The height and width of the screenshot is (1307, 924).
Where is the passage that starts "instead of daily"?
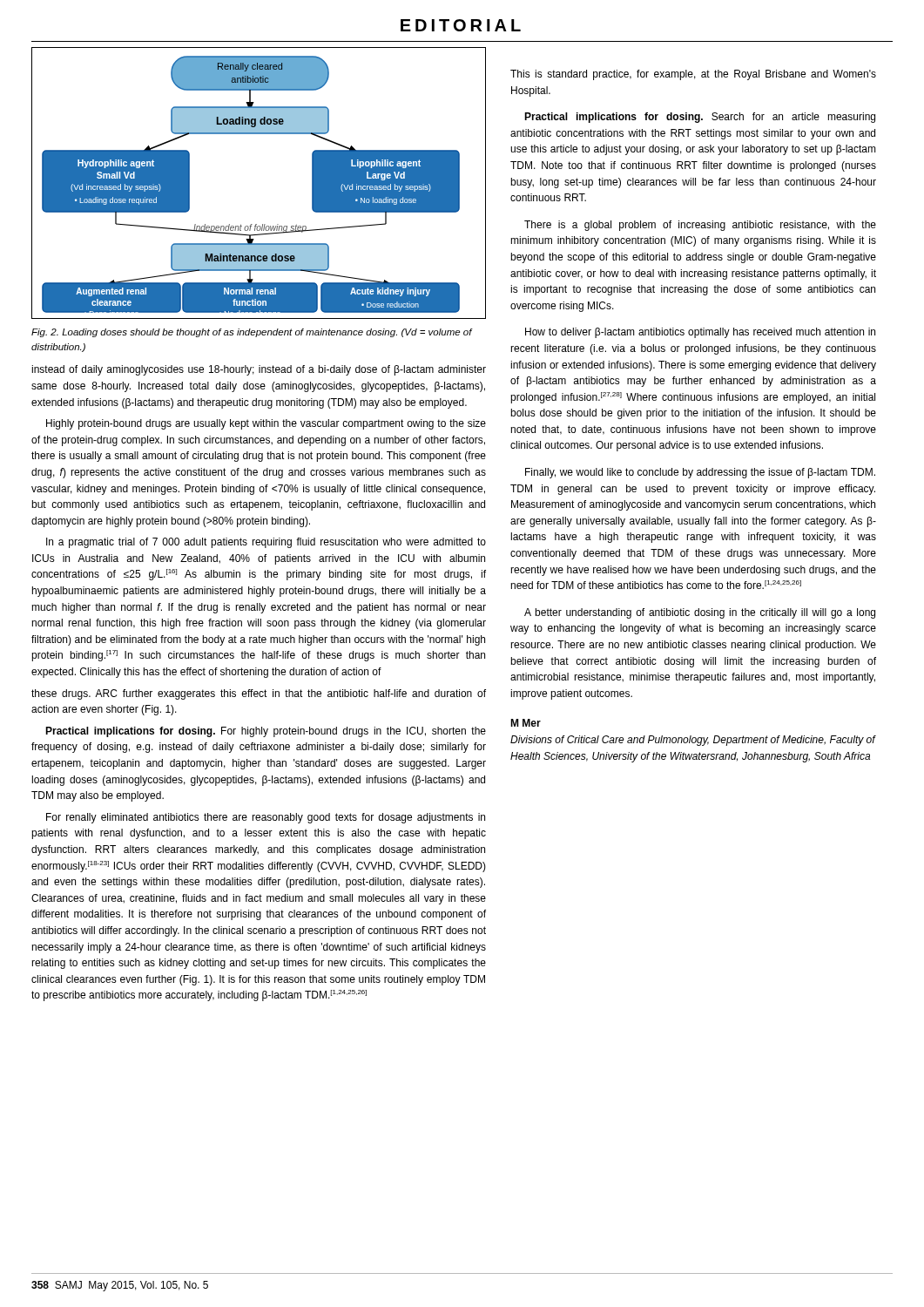pyautogui.click(x=259, y=521)
